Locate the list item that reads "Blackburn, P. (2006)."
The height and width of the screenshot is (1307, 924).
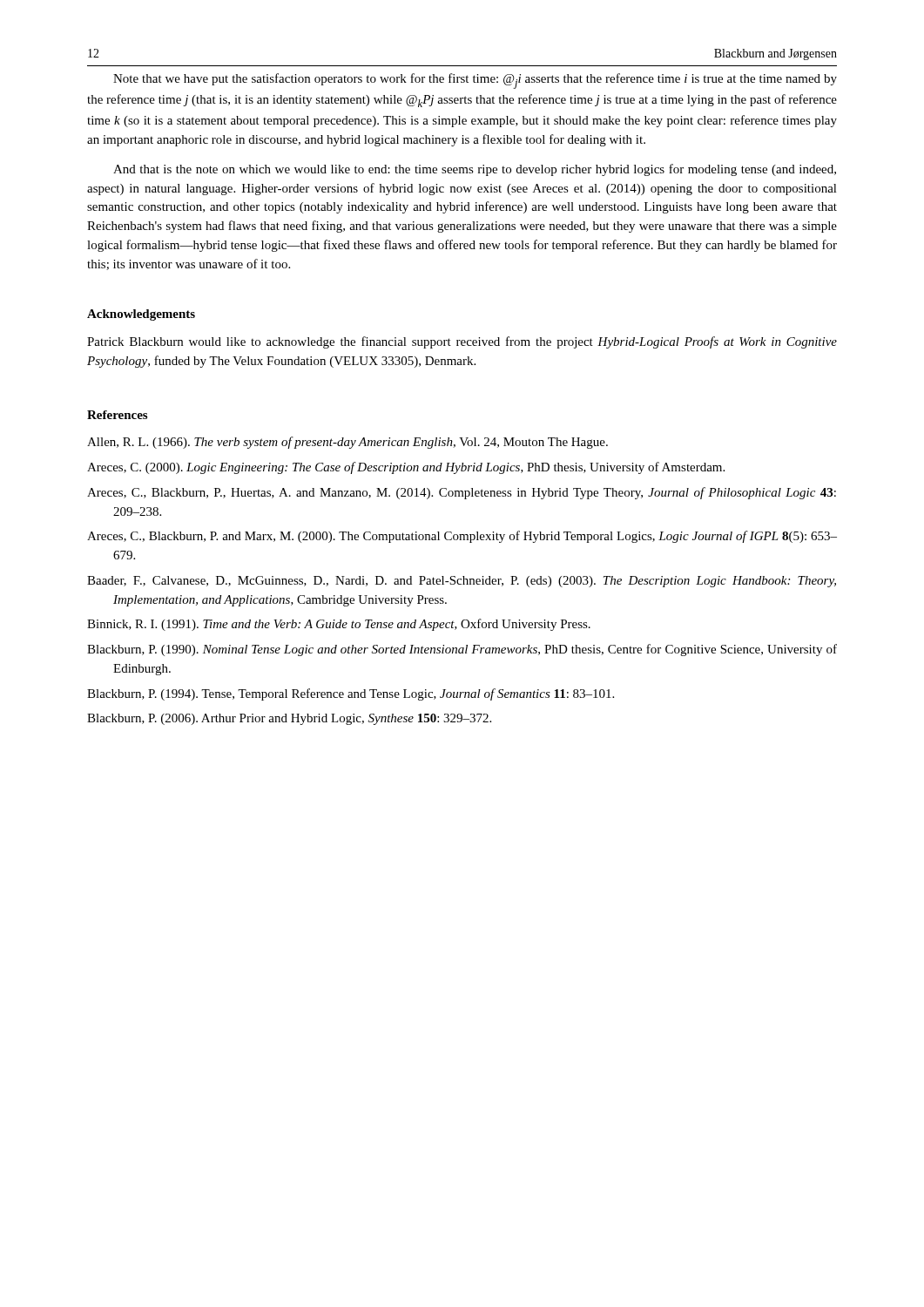pos(290,718)
